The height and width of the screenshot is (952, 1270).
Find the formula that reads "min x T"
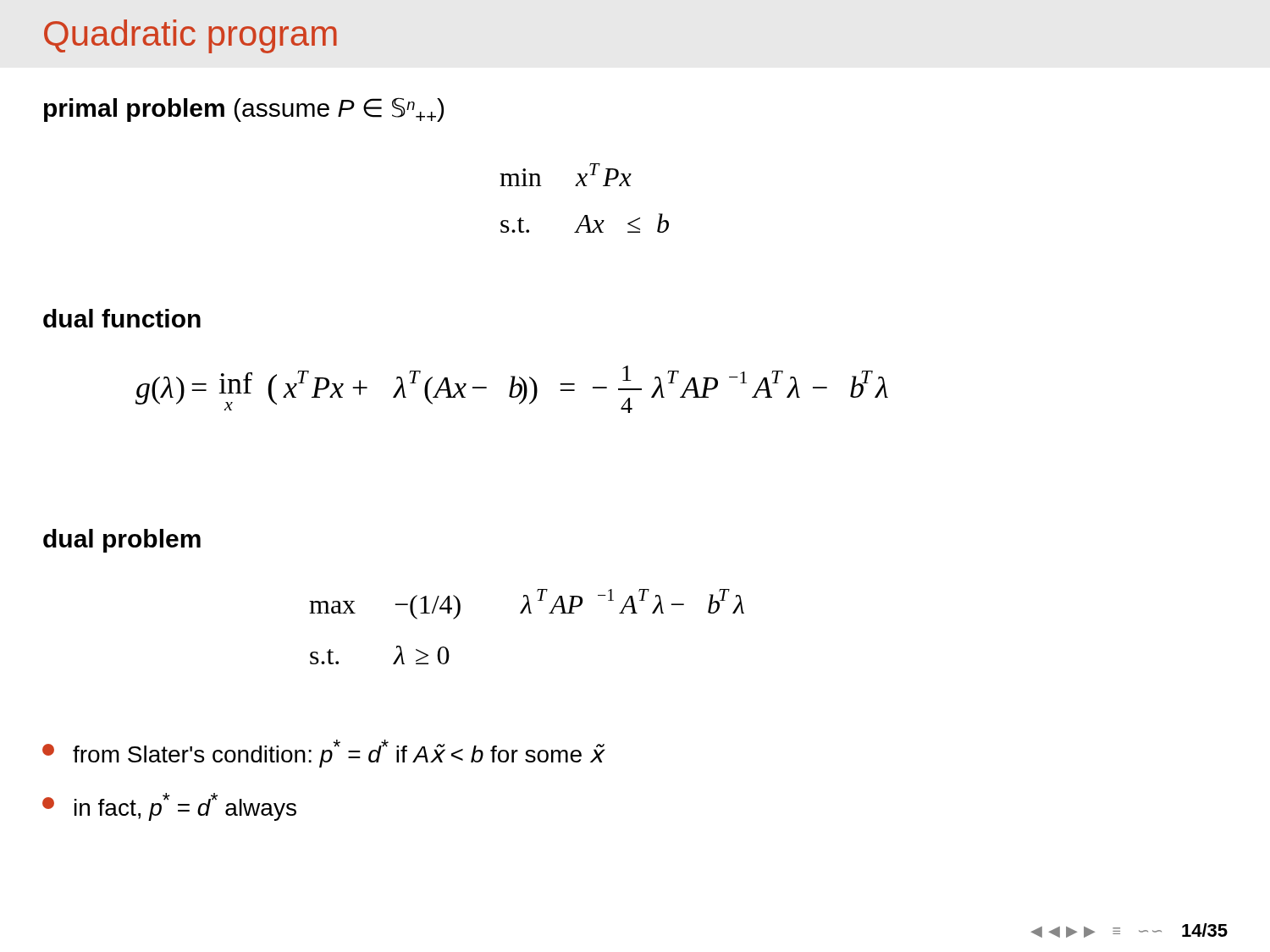(x=595, y=175)
